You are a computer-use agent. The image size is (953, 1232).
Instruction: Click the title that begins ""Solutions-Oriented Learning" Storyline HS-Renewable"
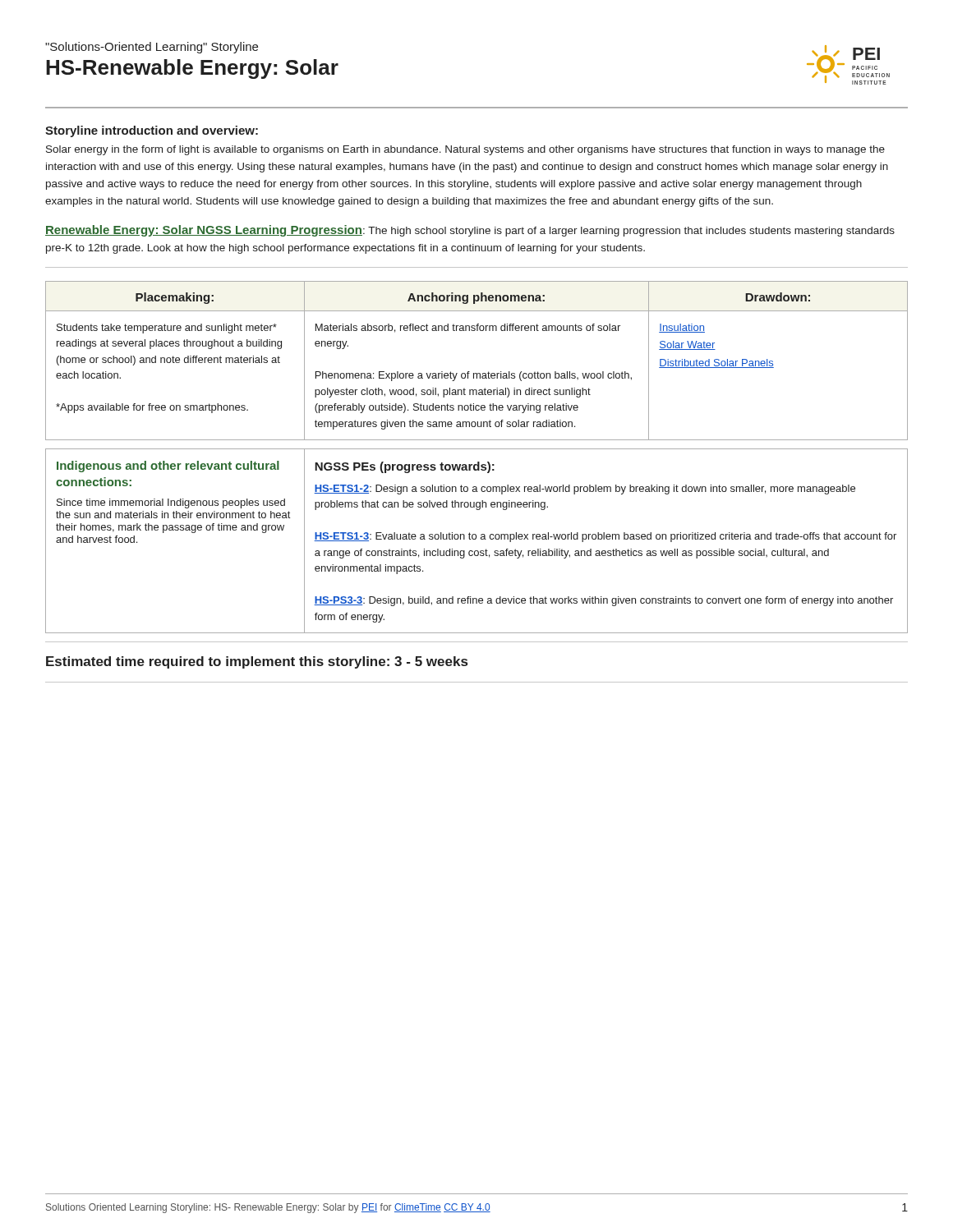coord(152,48)
